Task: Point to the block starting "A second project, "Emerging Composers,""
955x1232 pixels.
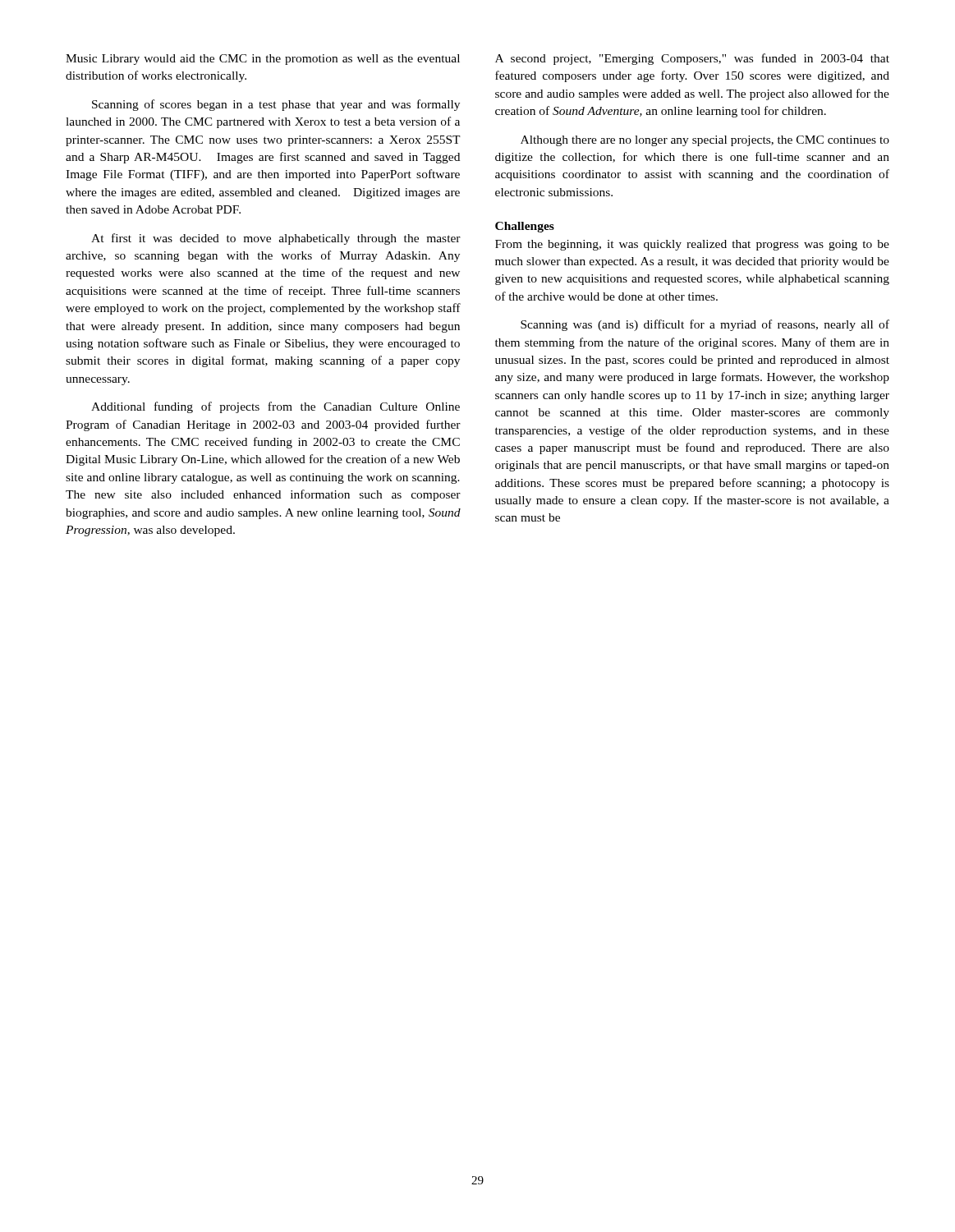Action: pos(692,125)
